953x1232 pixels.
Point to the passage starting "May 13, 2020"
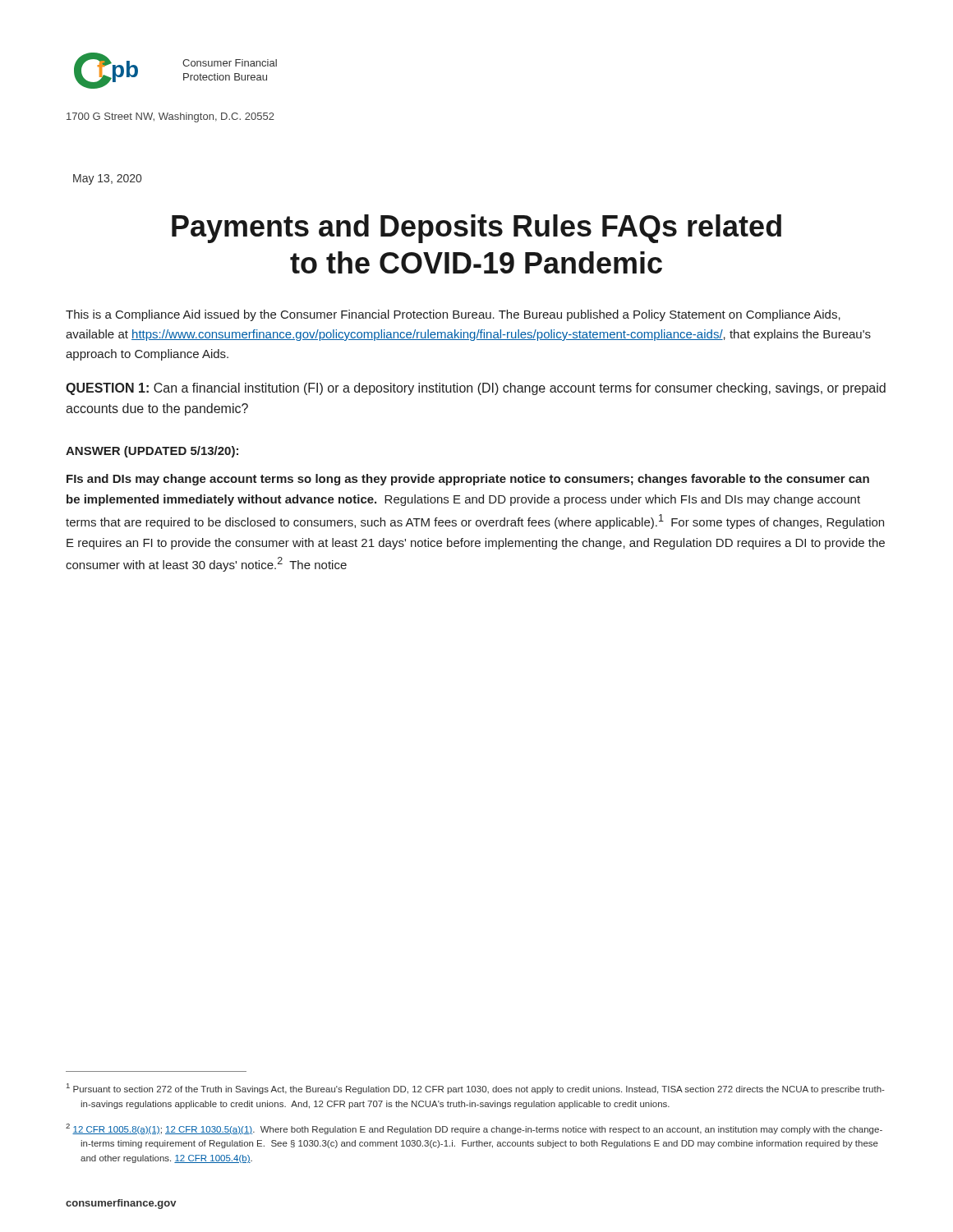click(107, 178)
